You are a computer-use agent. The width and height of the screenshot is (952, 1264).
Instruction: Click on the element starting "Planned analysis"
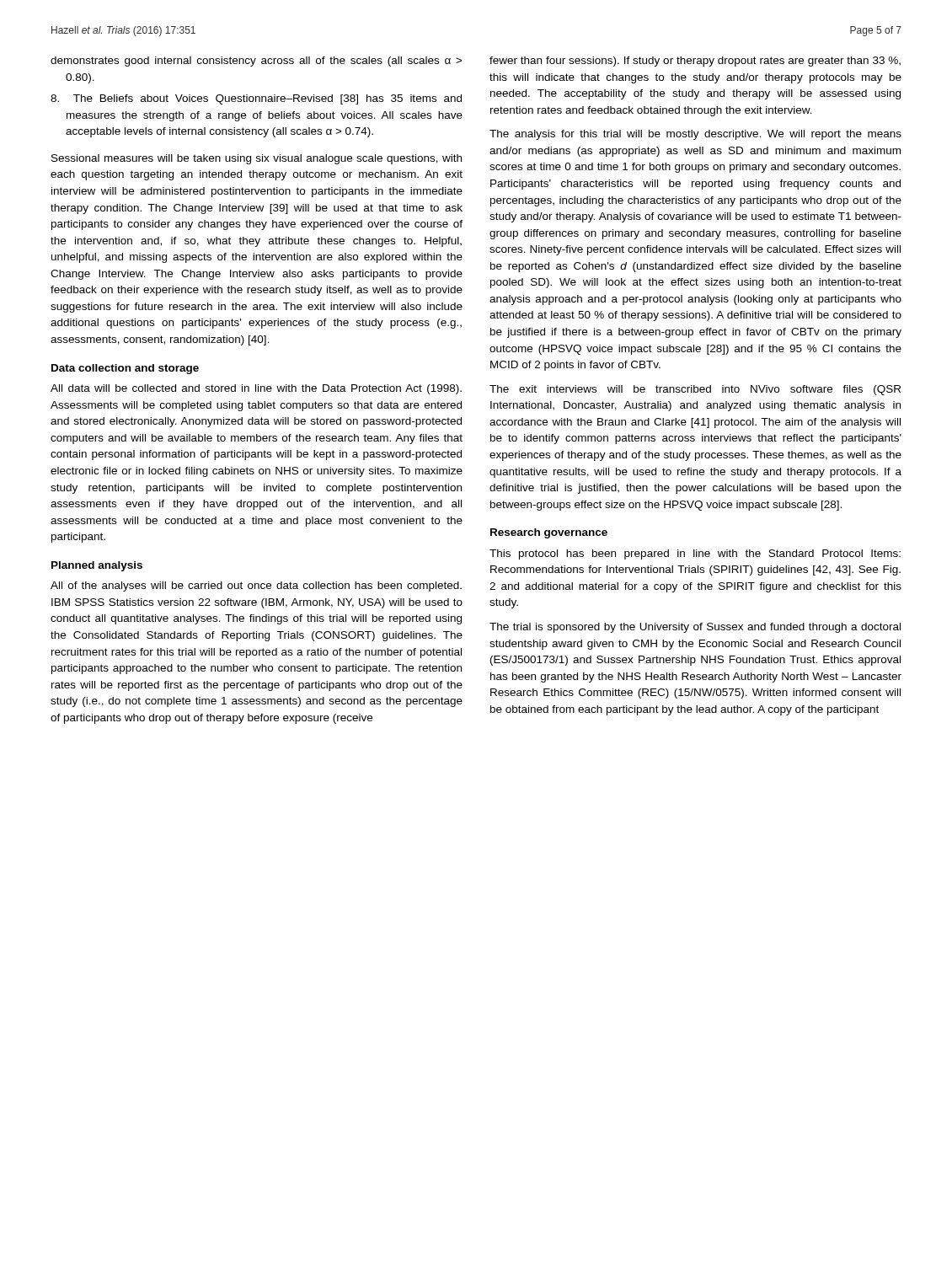(97, 565)
